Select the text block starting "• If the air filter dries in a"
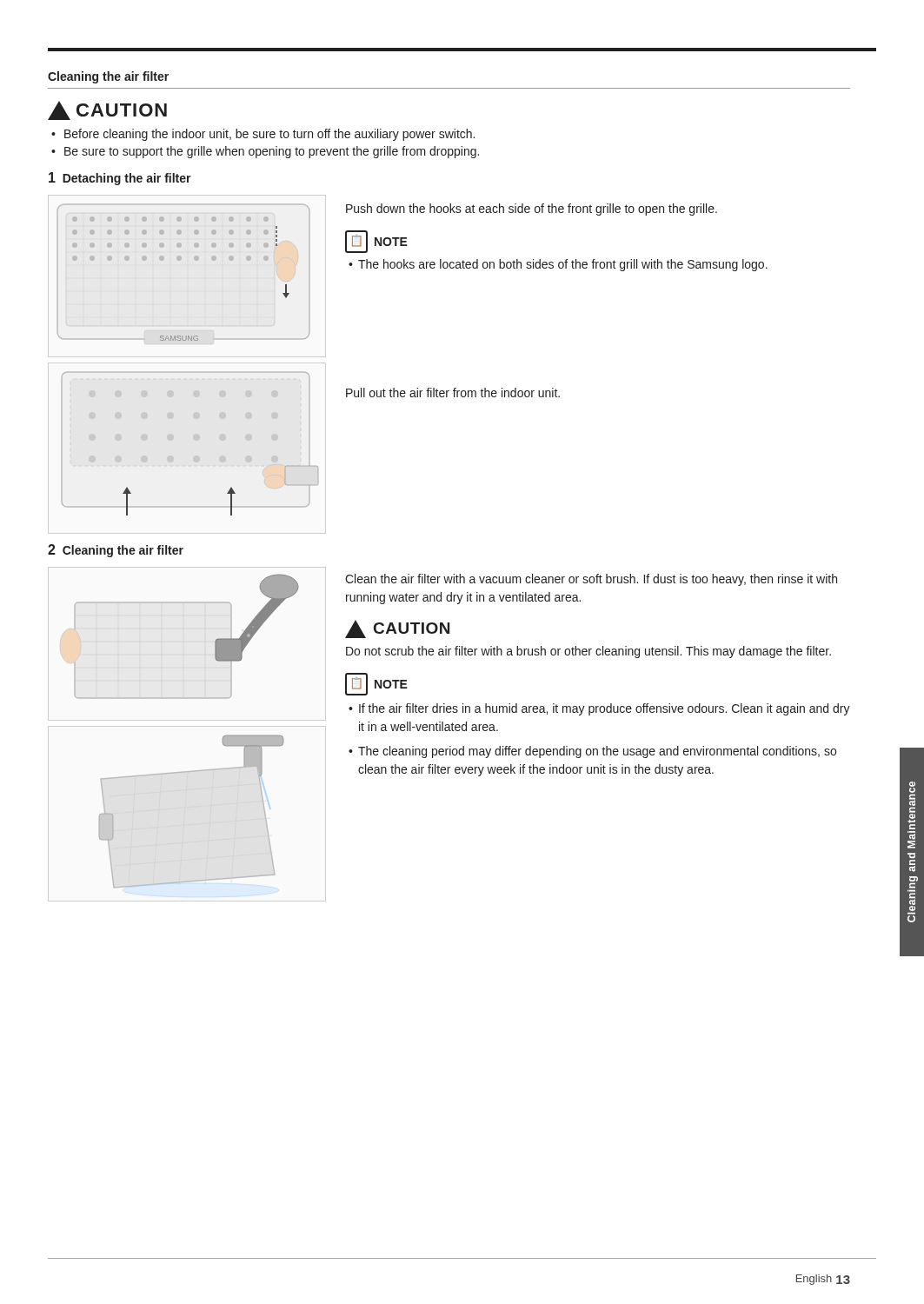The height and width of the screenshot is (1304, 924). (599, 718)
